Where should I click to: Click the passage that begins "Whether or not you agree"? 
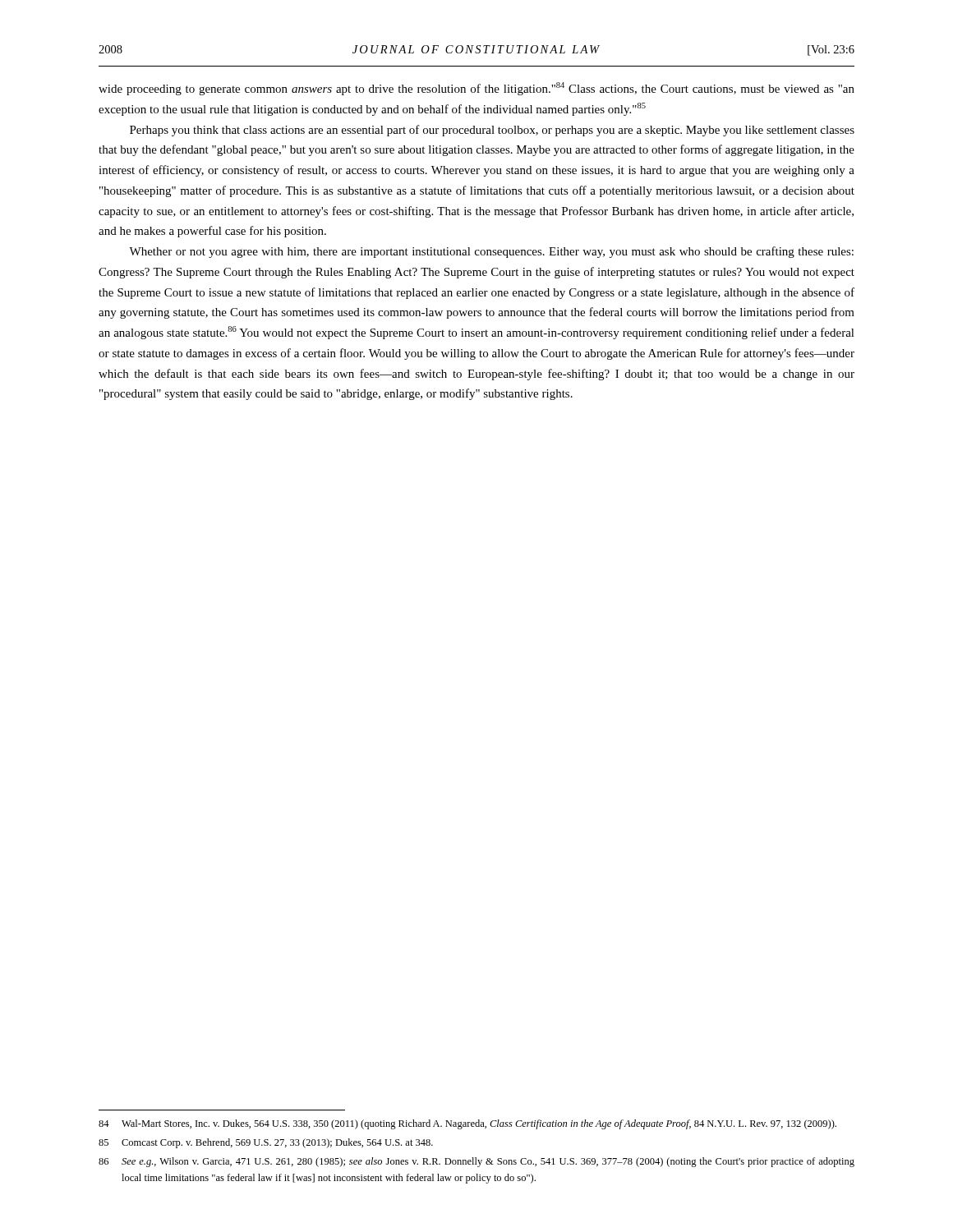[476, 323]
